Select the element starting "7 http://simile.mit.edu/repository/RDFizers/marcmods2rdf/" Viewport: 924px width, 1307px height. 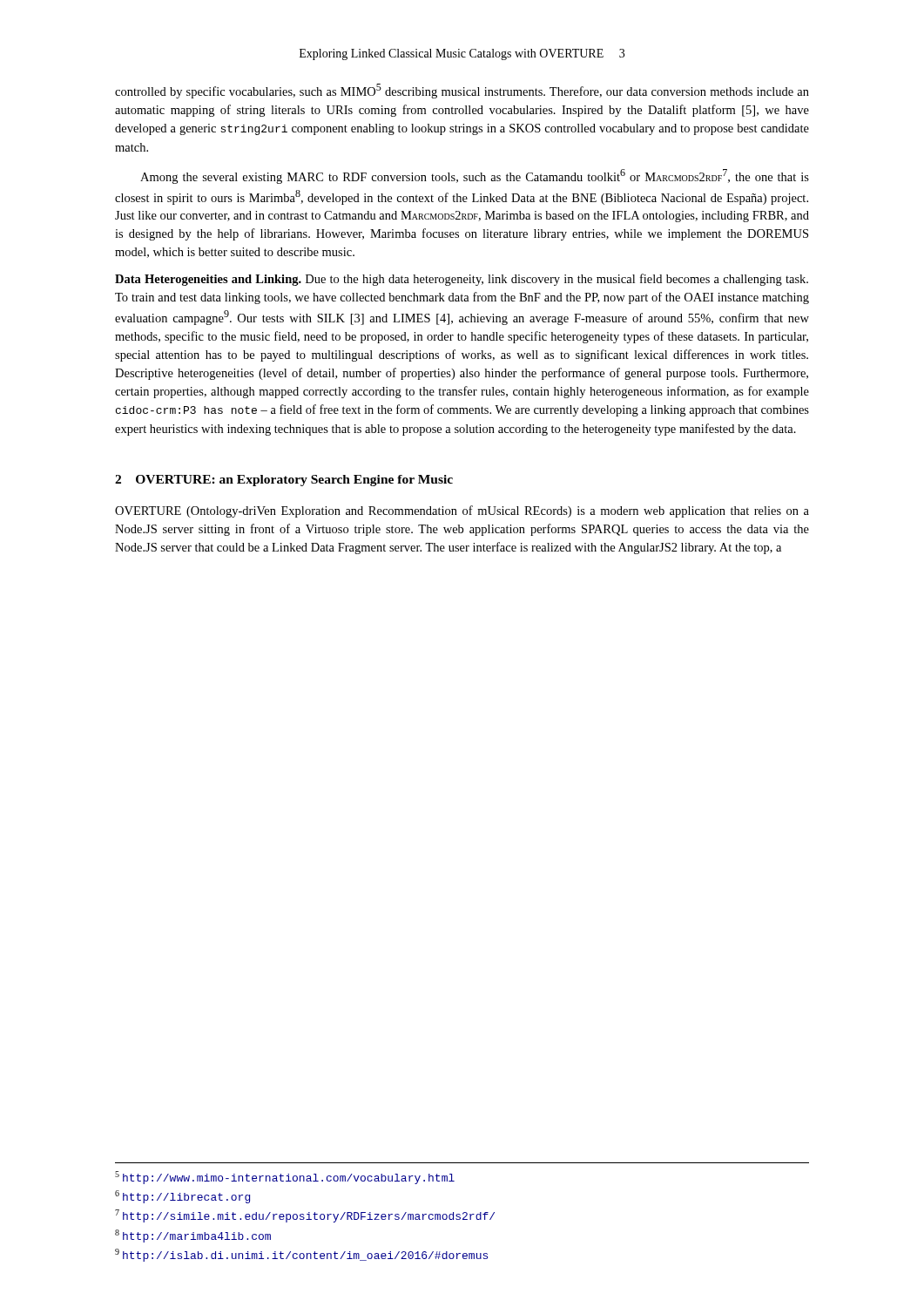pos(305,1216)
